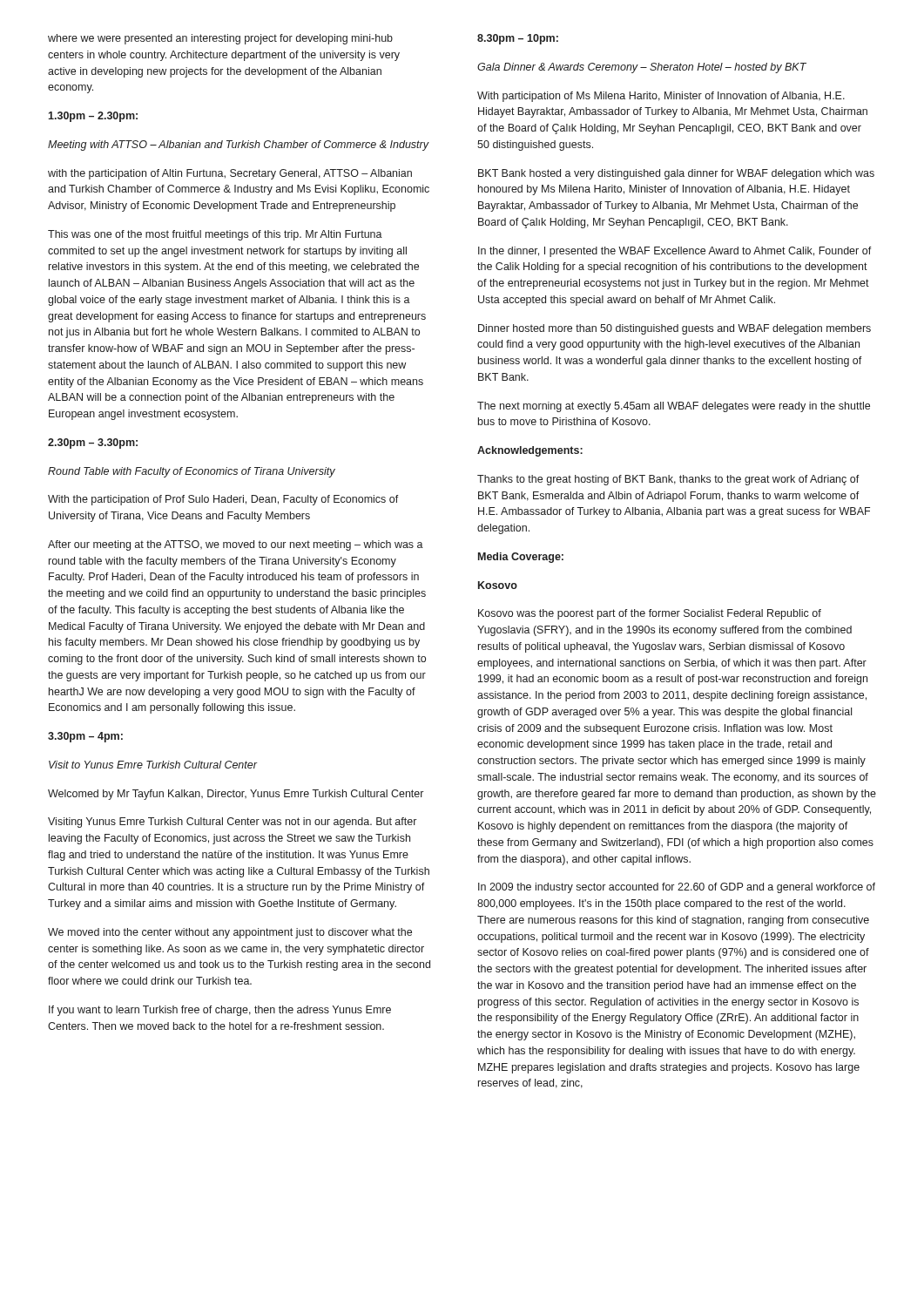
Task: Locate the text block that says "Gala Dinner &"
Action: click(x=677, y=67)
